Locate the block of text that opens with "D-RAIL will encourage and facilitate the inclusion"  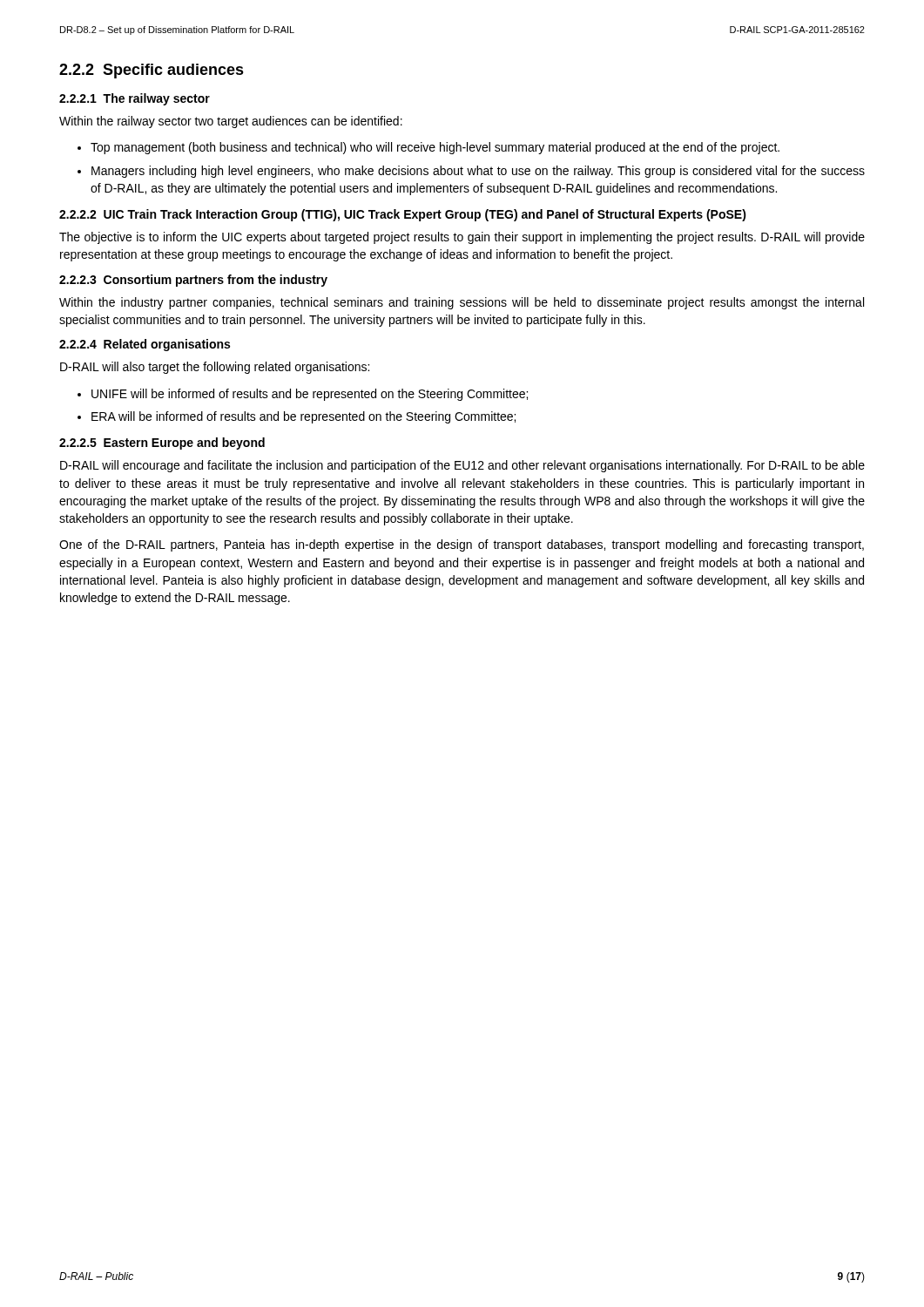462,492
